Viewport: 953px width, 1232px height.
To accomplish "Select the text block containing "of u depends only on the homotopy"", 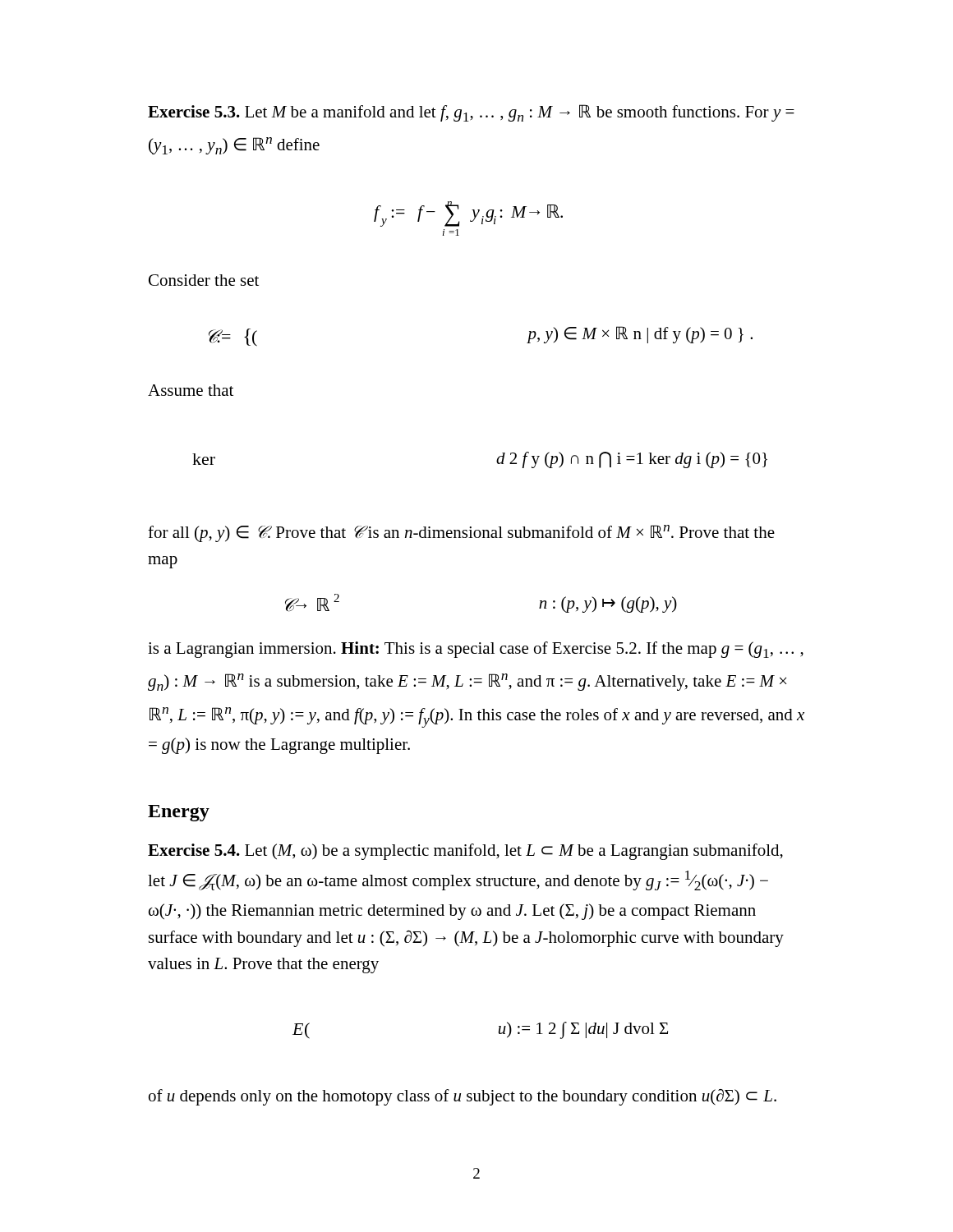I will click(463, 1096).
